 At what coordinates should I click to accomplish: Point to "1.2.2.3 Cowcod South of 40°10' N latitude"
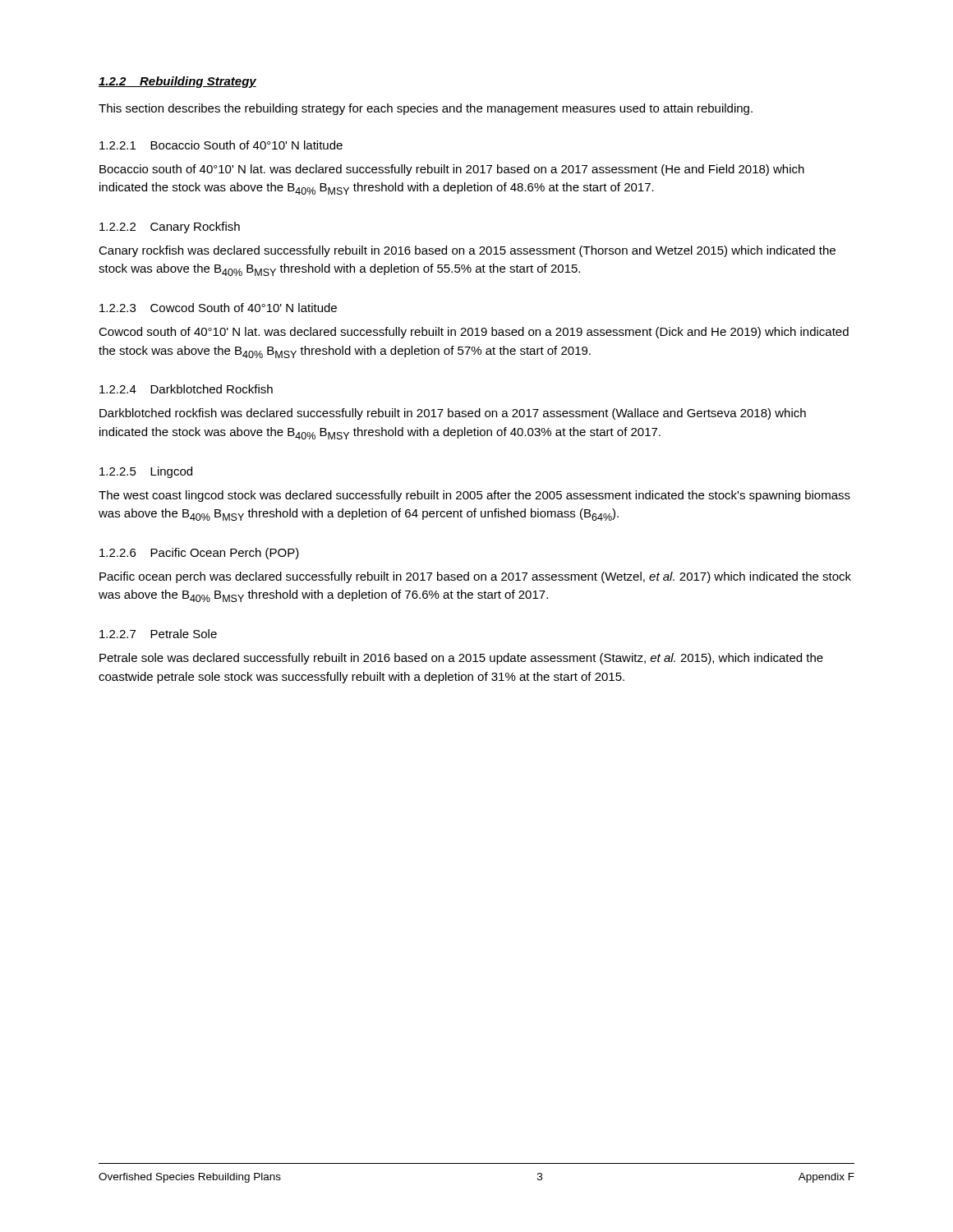pyautogui.click(x=218, y=308)
